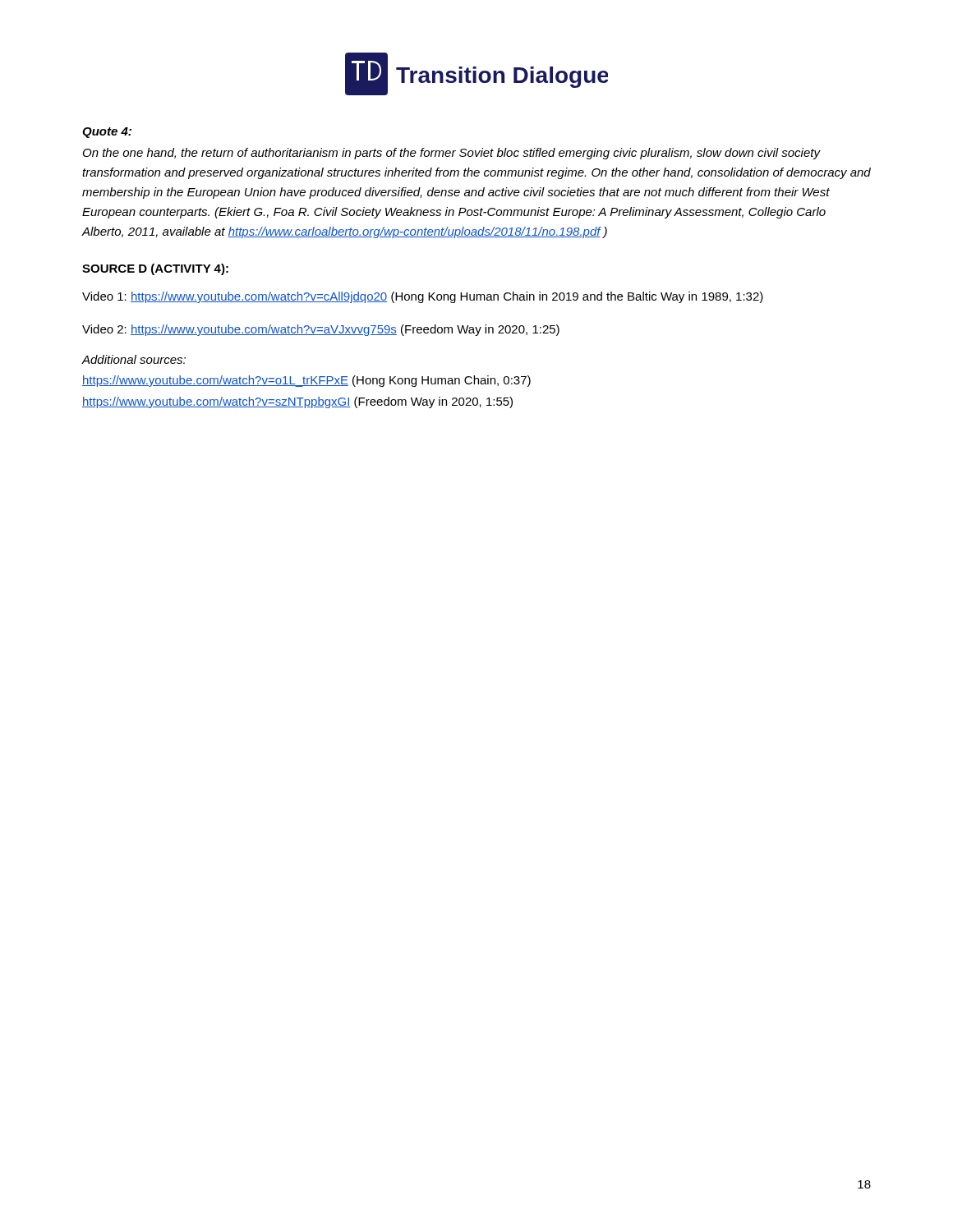Locate the passage starting "Quote 4:"
The height and width of the screenshot is (1232, 953).
(x=107, y=131)
